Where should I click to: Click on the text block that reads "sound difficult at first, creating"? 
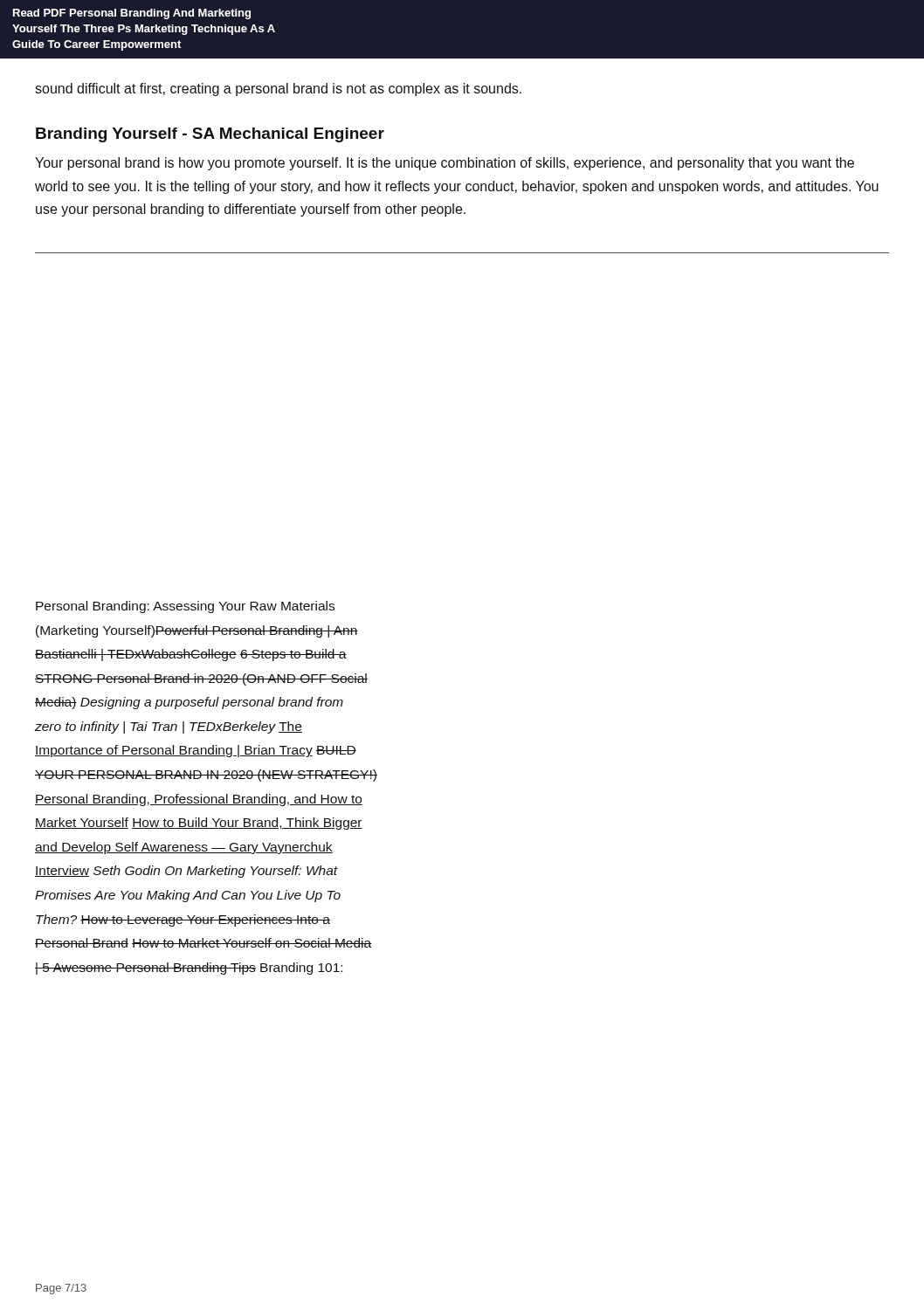tap(279, 88)
